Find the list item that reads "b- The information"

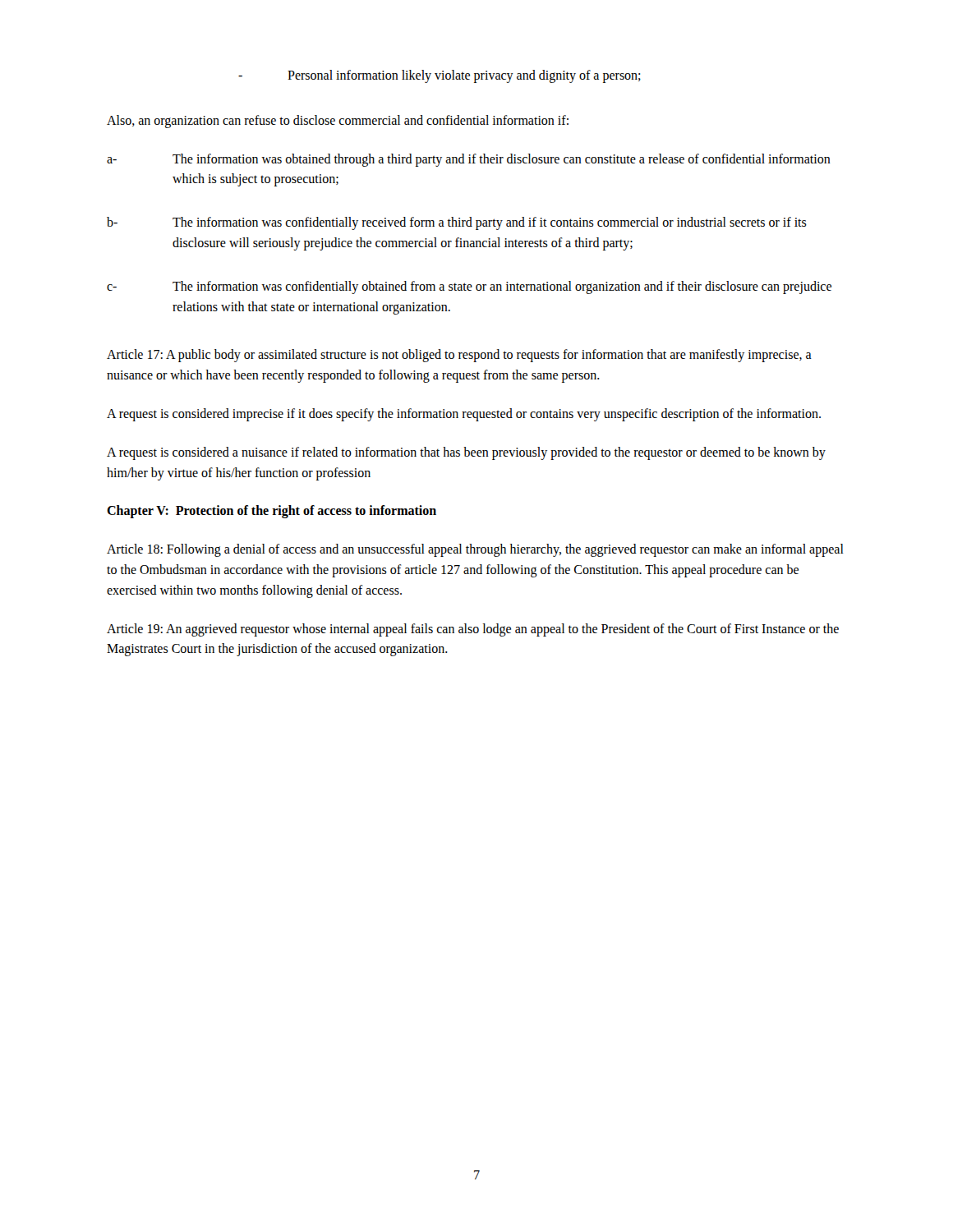pos(457,231)
